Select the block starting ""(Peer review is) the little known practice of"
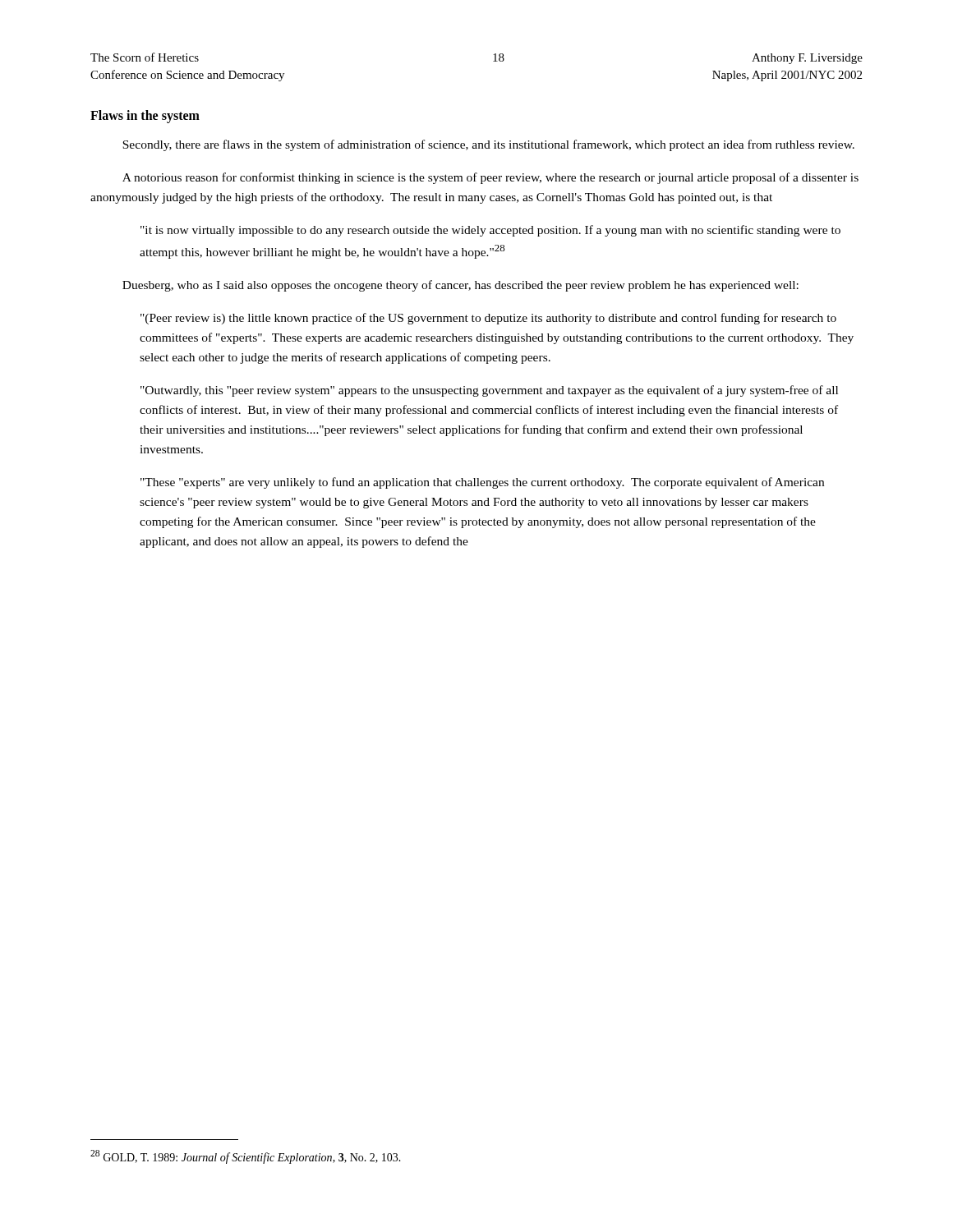The height and width of the screenshot is (1232, 953). [497, 337]
